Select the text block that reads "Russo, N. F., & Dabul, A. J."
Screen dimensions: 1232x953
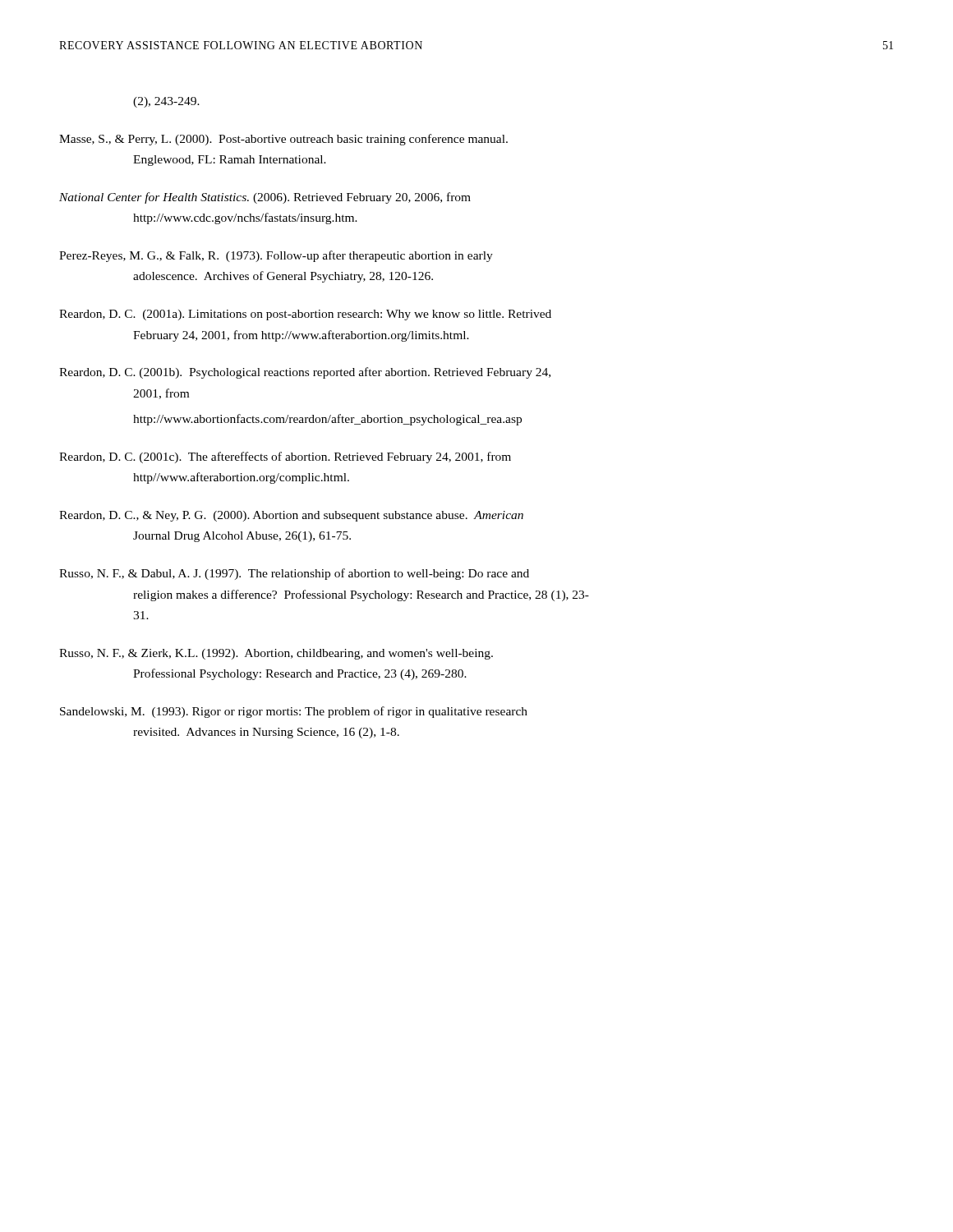tap(476, 594)
